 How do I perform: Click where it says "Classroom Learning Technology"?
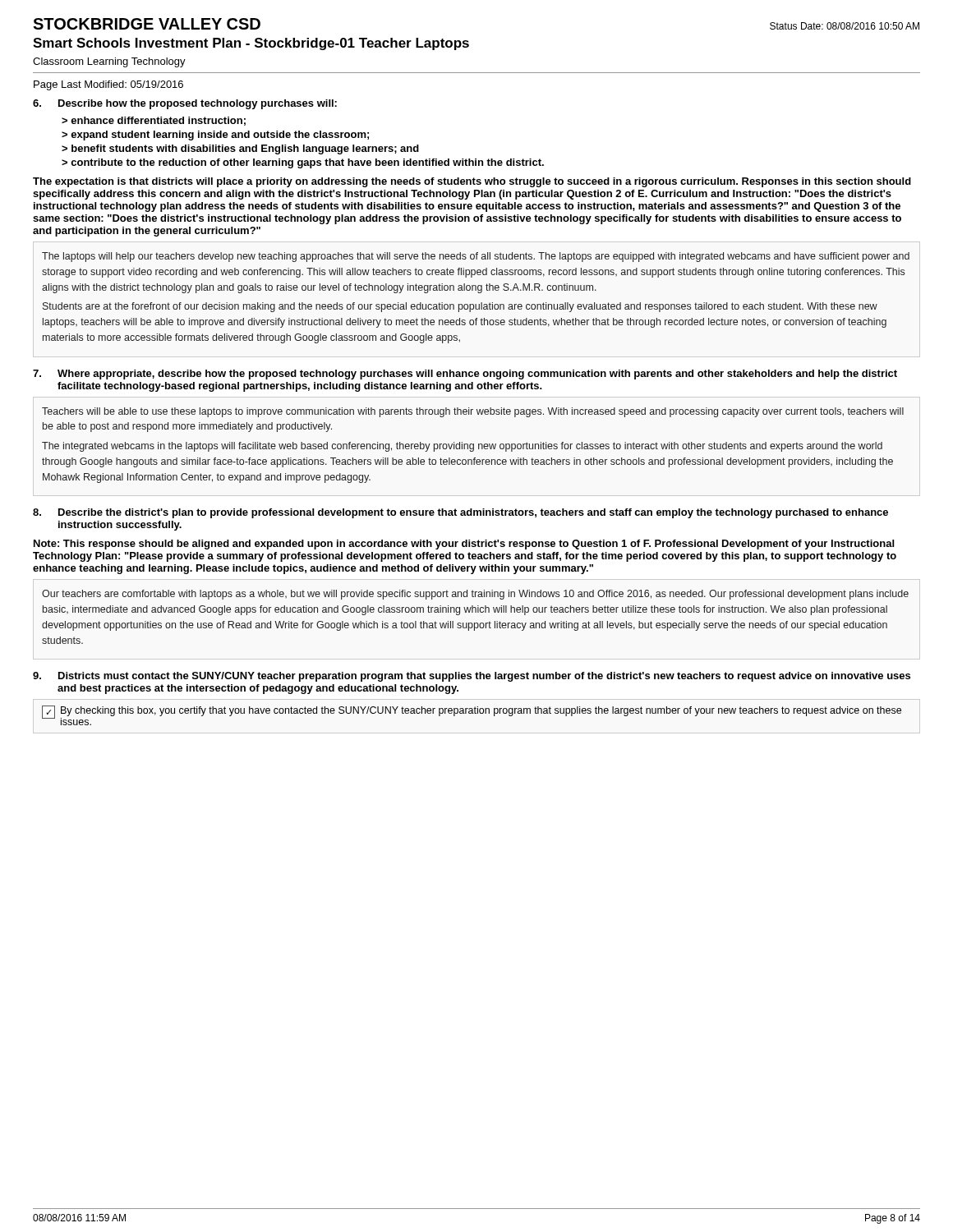click(109, 61)
